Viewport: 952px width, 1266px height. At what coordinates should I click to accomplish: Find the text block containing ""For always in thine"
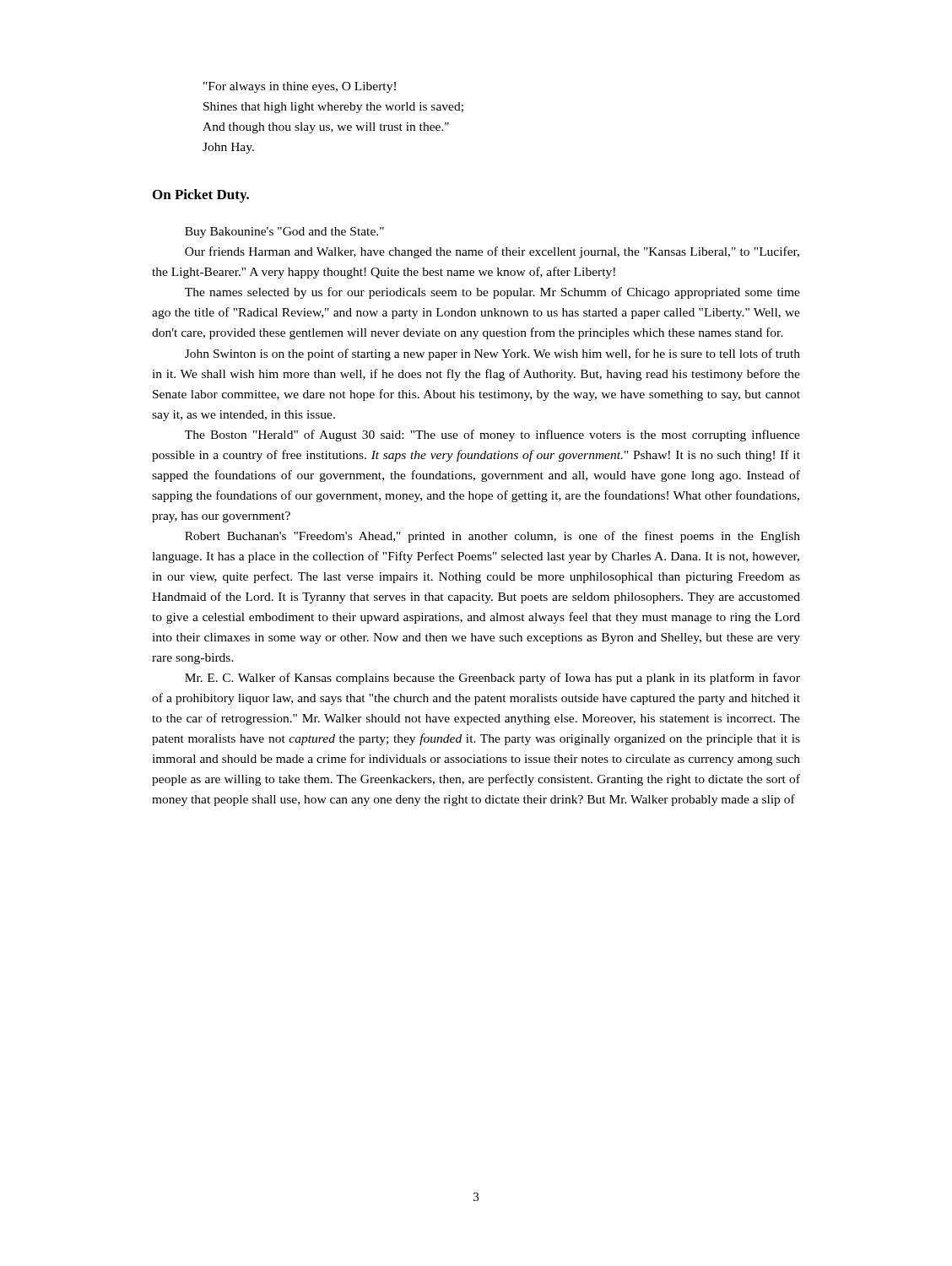click(x=333, y=116)
